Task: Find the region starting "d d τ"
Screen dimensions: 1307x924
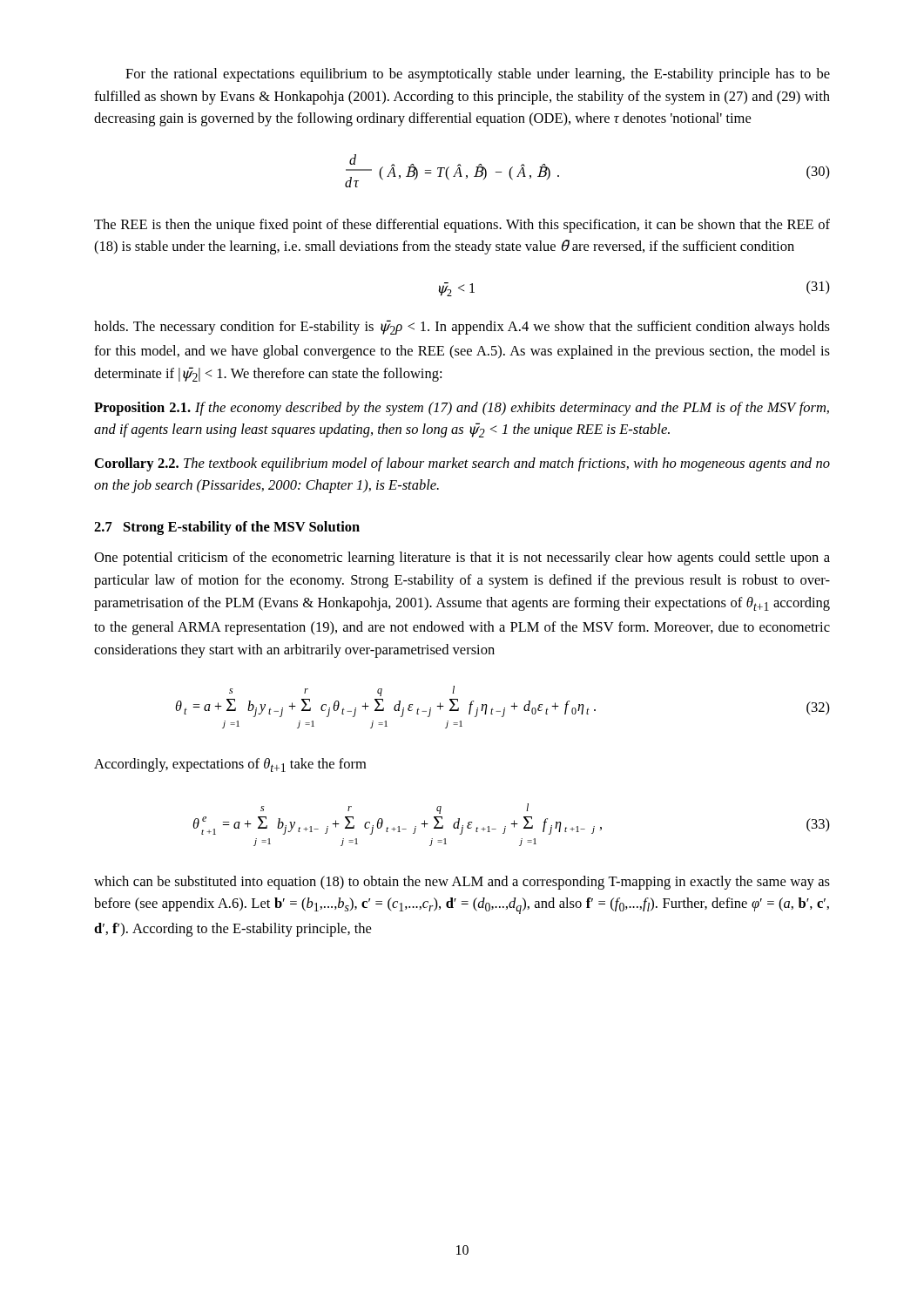Action: tap(462, 171)
